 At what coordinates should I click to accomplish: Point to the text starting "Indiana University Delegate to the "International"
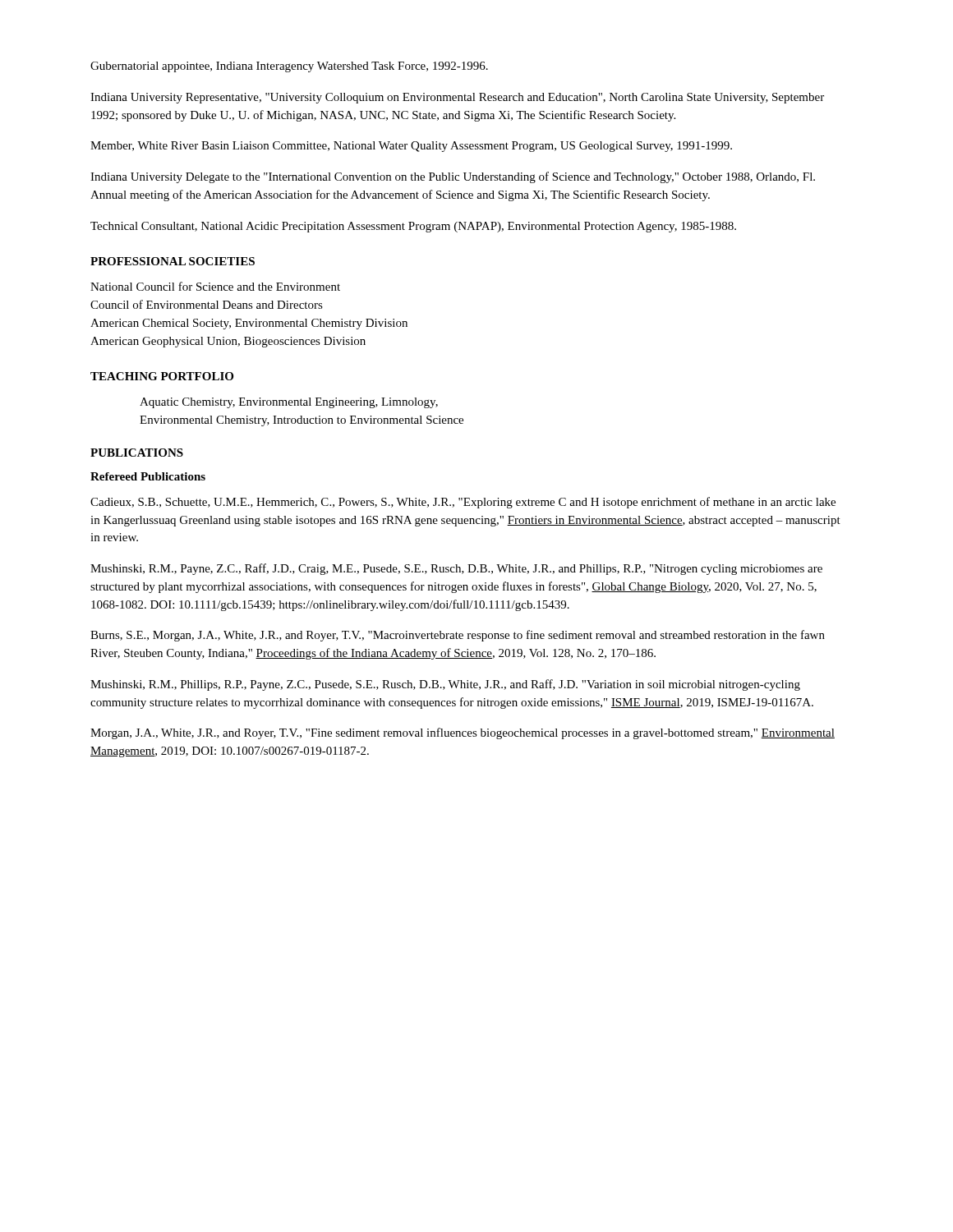pyautogui.click(x=455, y=186)
